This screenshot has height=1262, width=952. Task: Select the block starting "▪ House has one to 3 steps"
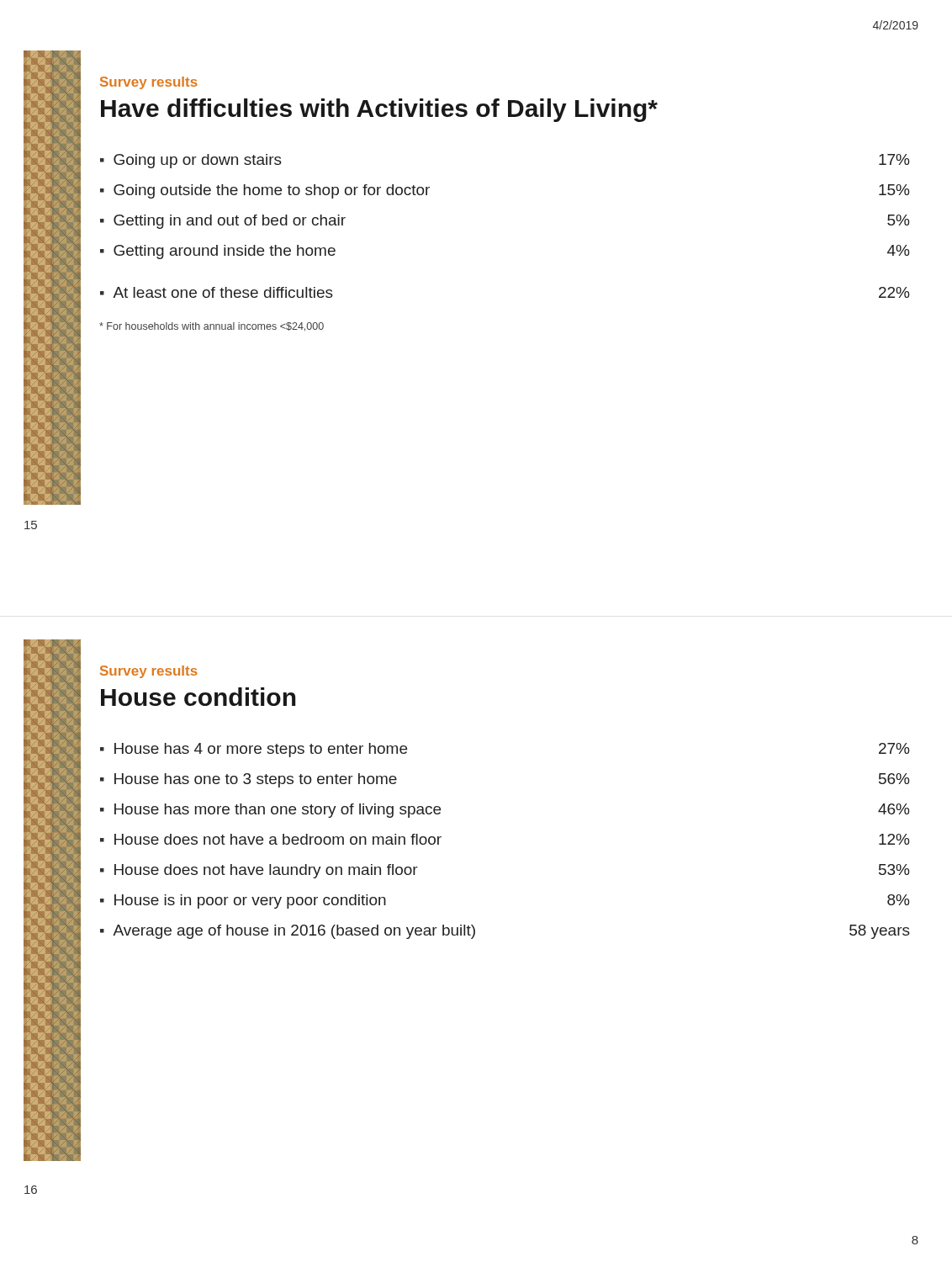247,779
